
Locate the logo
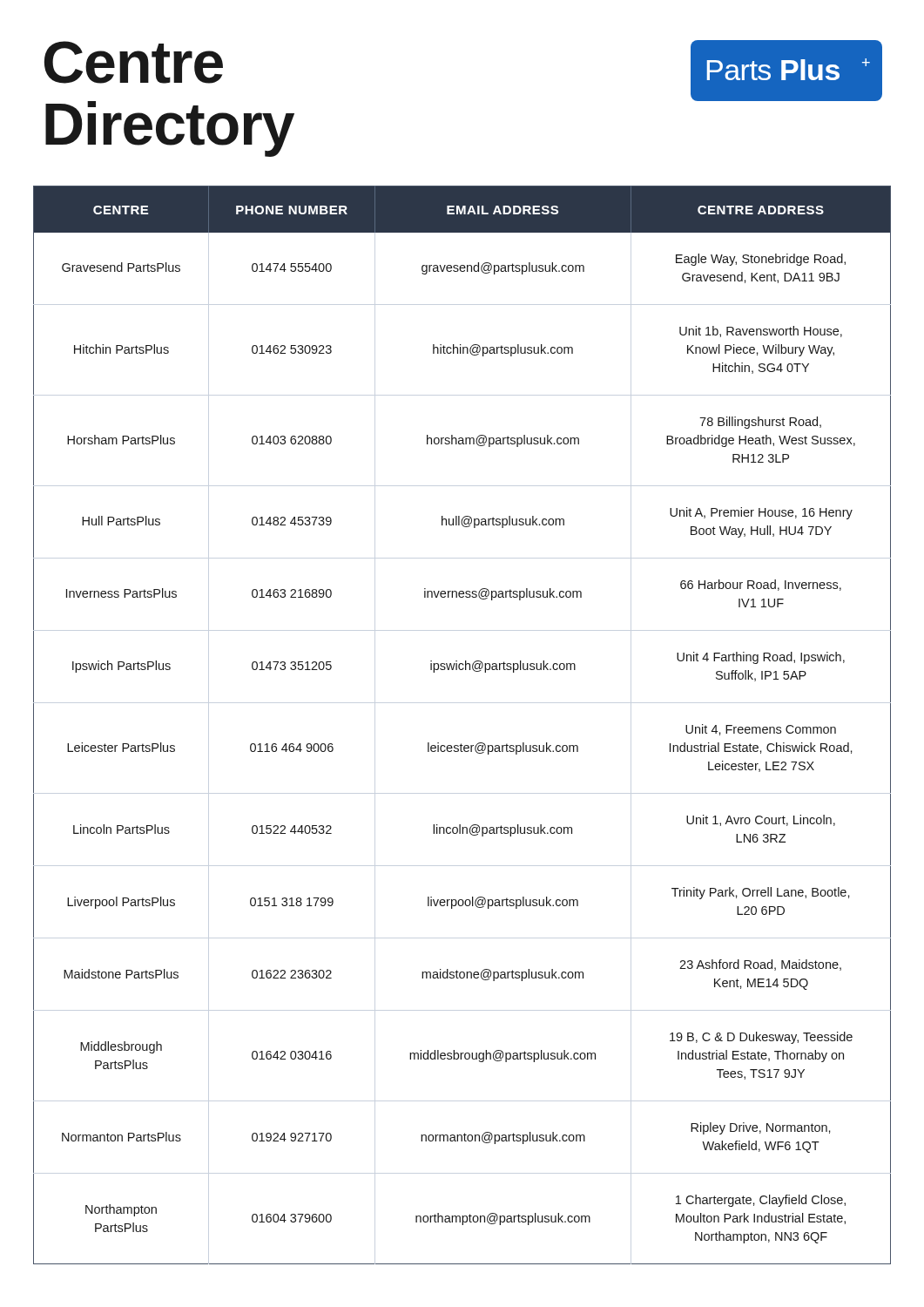click(786, 71)
